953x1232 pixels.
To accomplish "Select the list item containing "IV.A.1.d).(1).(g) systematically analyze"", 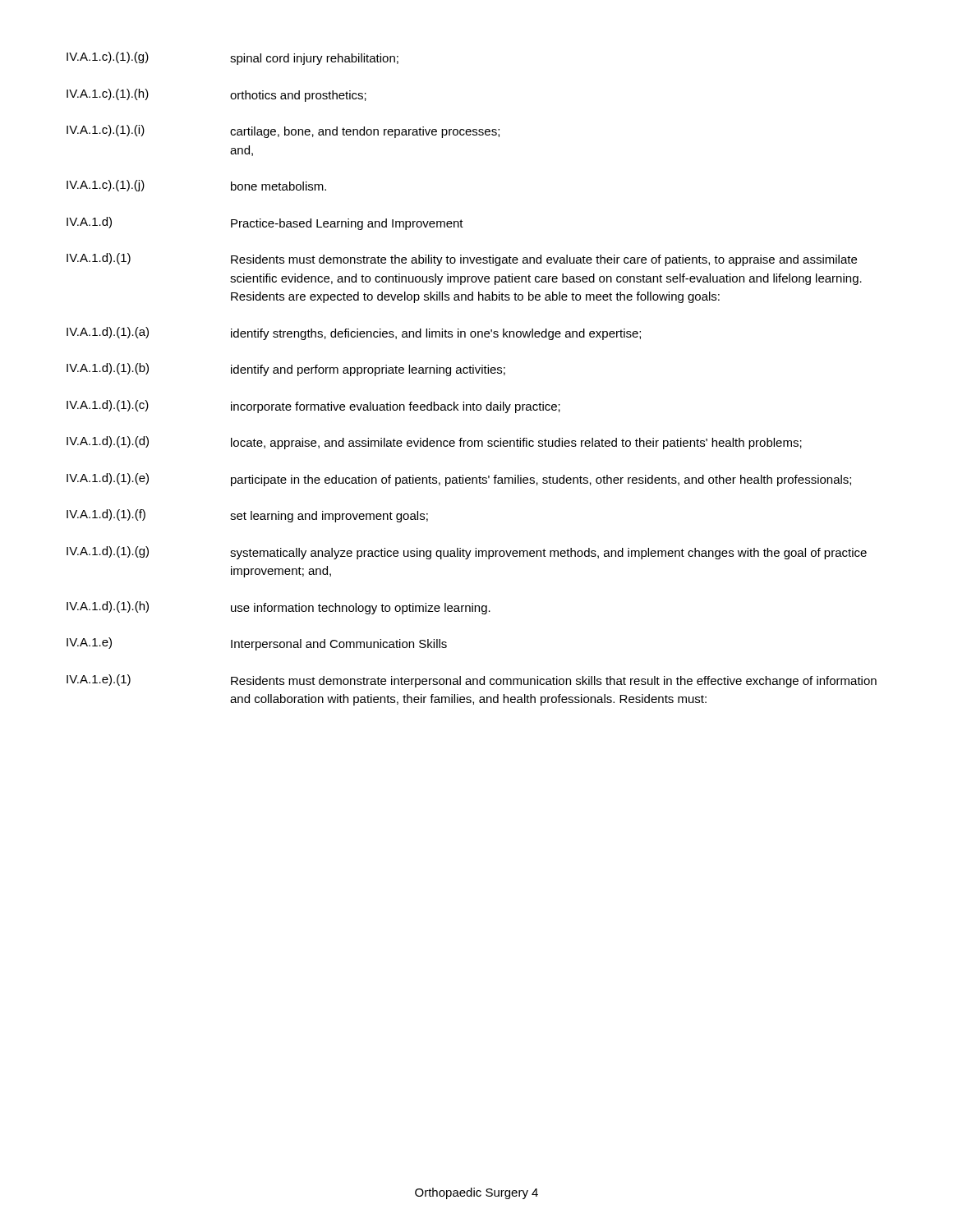I will (476, 562).
